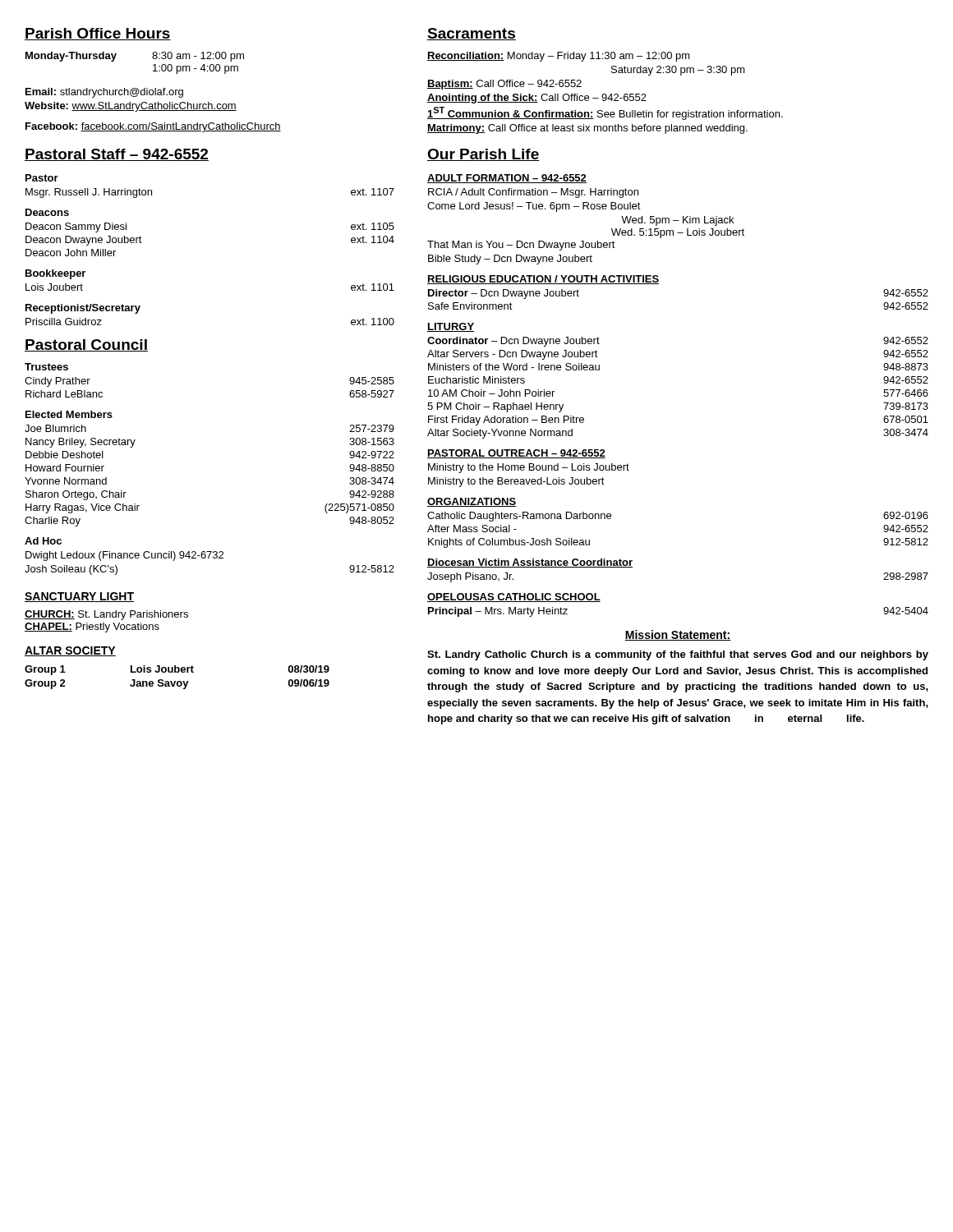Point to the text starting "Our Parish Life"
Screen dimensions: 1232x953
point(483,155)
